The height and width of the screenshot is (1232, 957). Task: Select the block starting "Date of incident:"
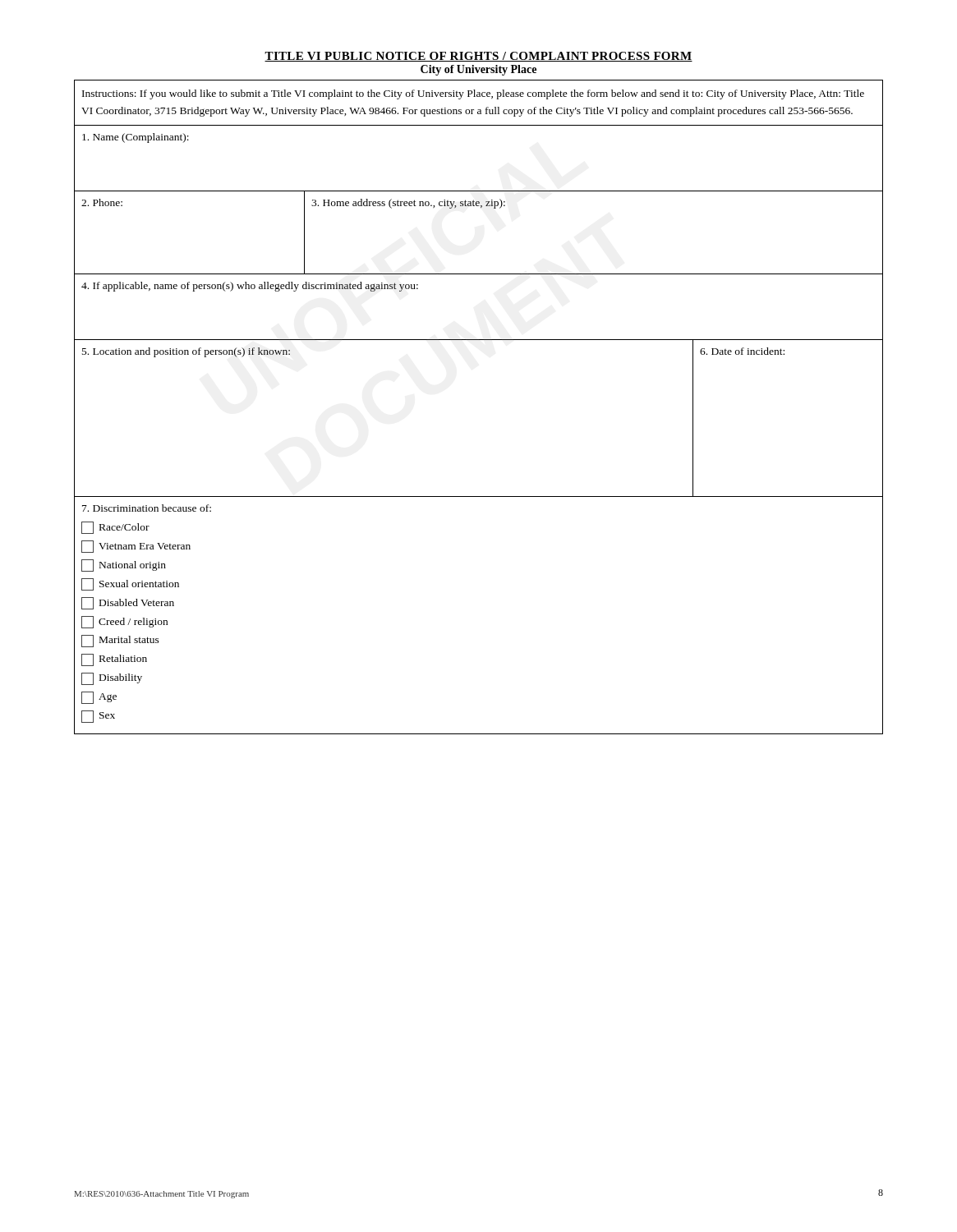click(x=743, y=351)
